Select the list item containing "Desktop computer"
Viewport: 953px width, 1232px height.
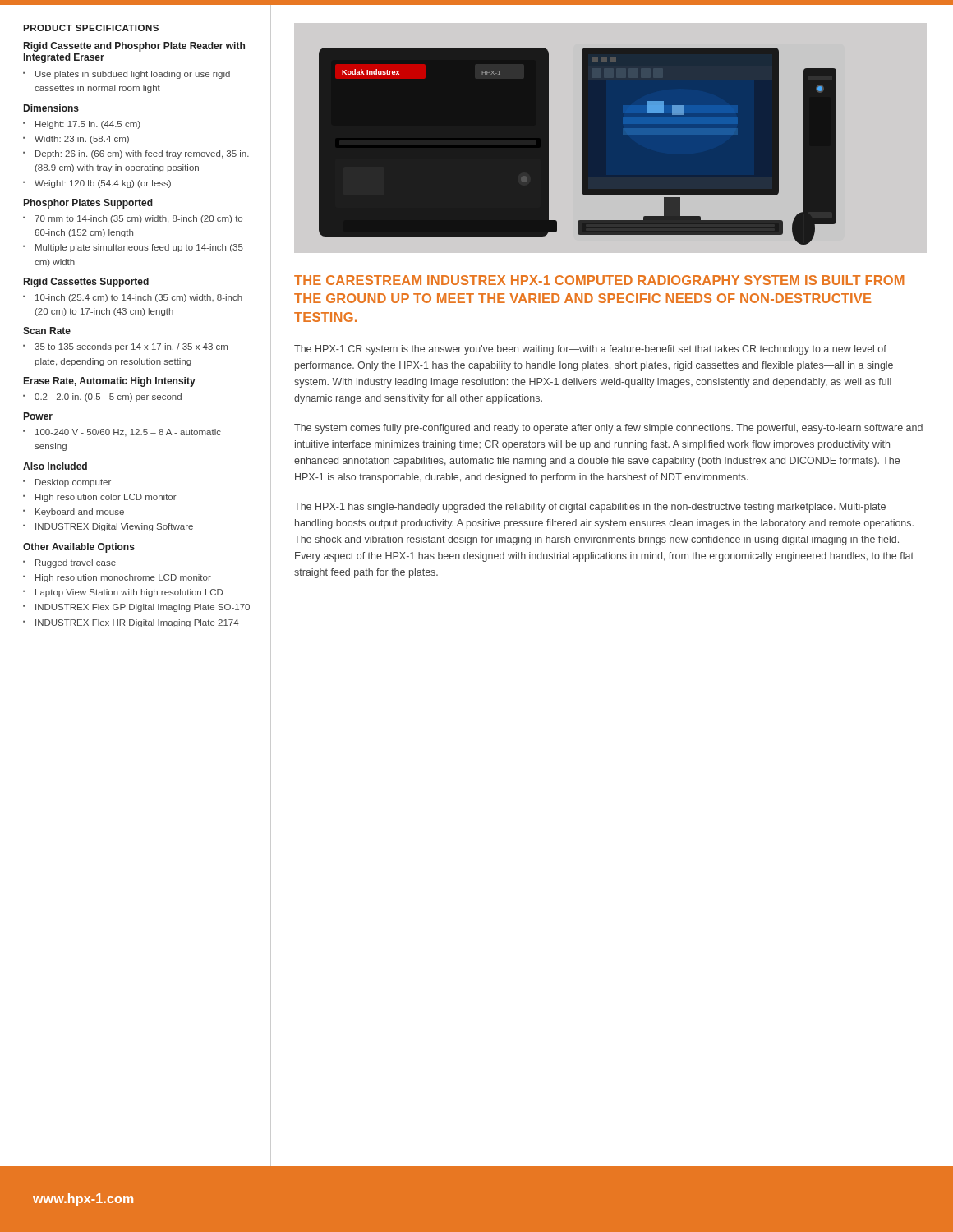[x=73, y=482]
